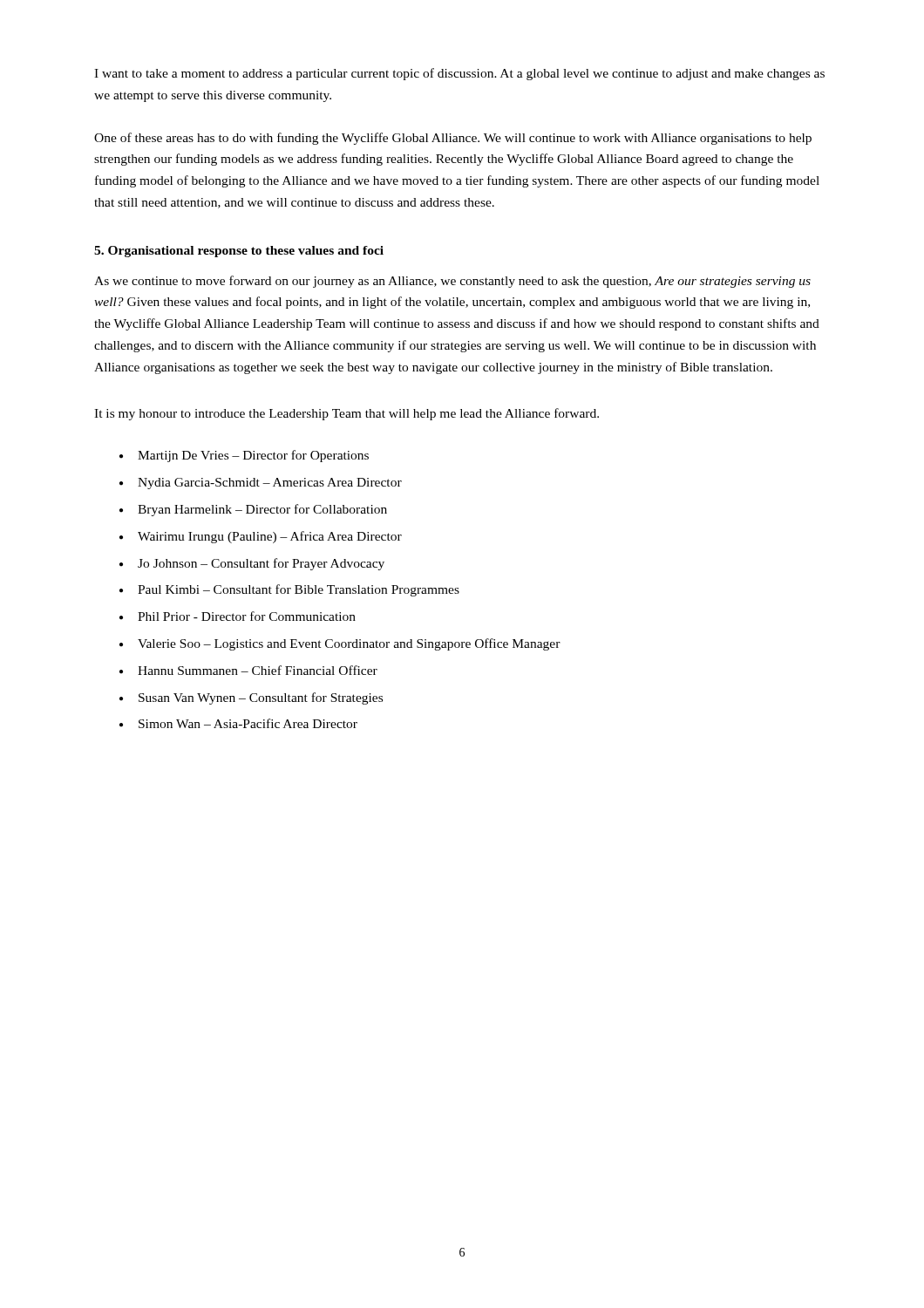Point to the text starting "It is my"
This screenshot has height=1308, width=924.
point(347,412)
